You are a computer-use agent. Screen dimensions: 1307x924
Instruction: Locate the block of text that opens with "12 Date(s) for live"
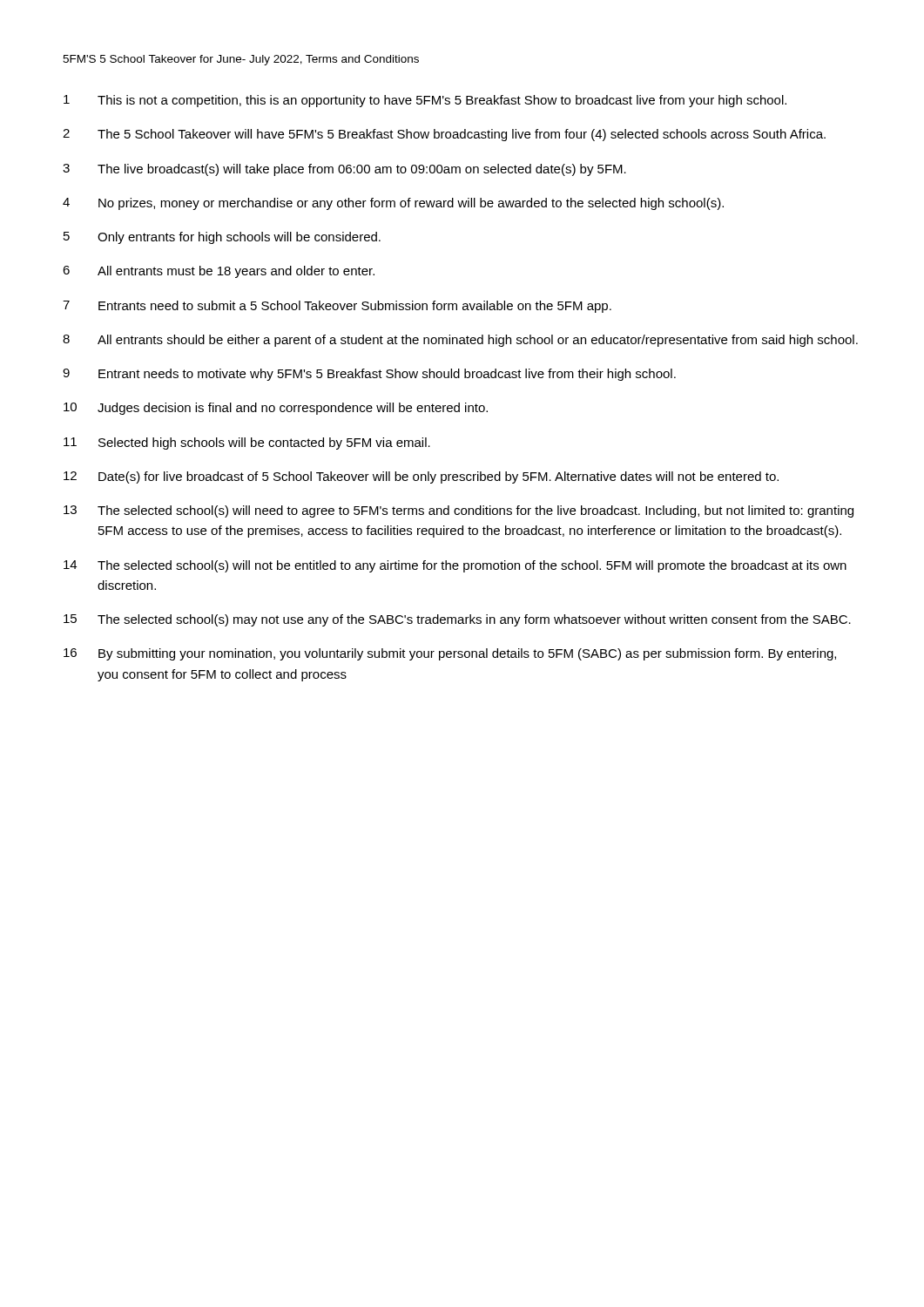(x=421, y=476)
